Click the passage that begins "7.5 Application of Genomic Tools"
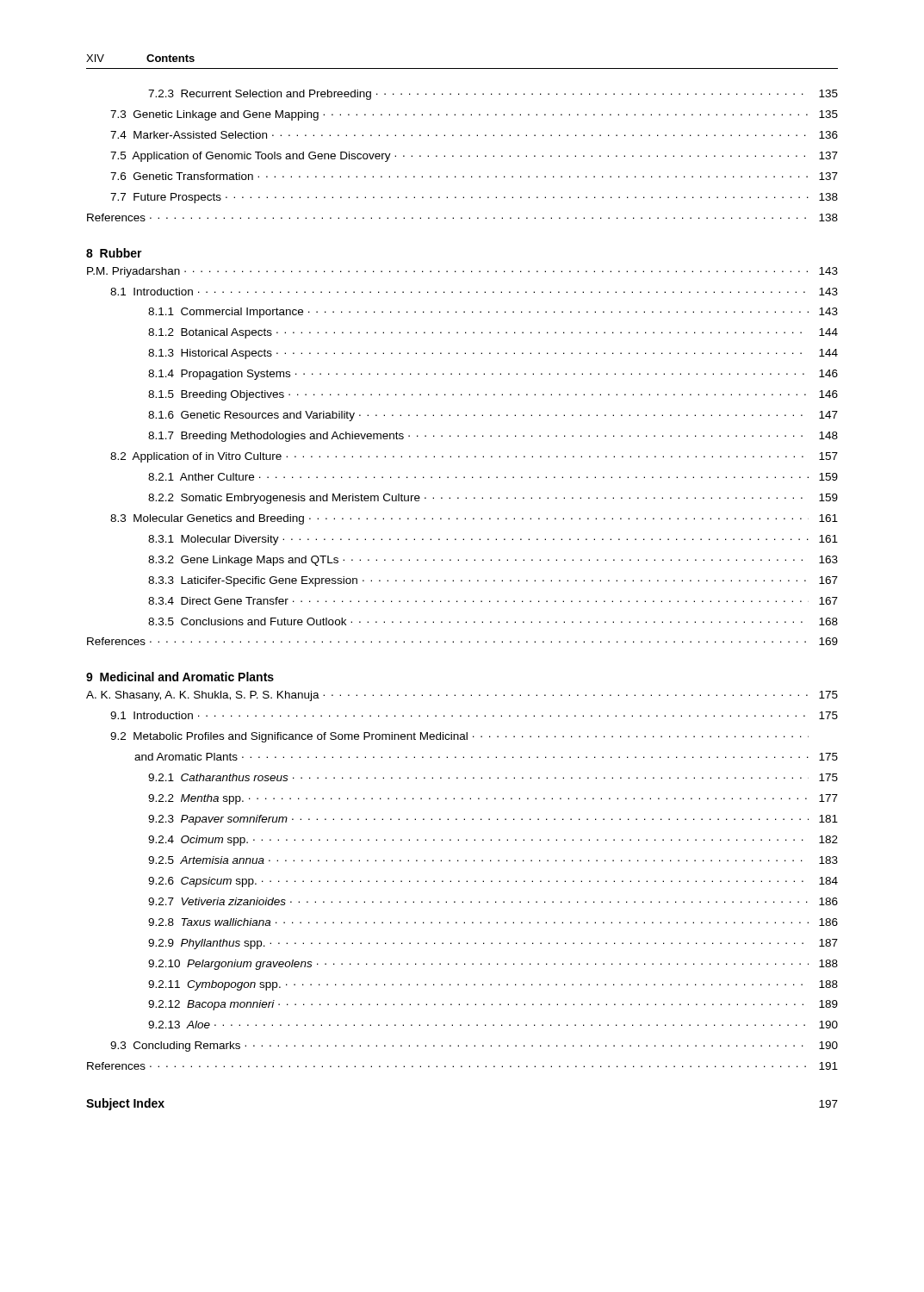Viewport: 924px width, 1292px height. pos(474,156)
